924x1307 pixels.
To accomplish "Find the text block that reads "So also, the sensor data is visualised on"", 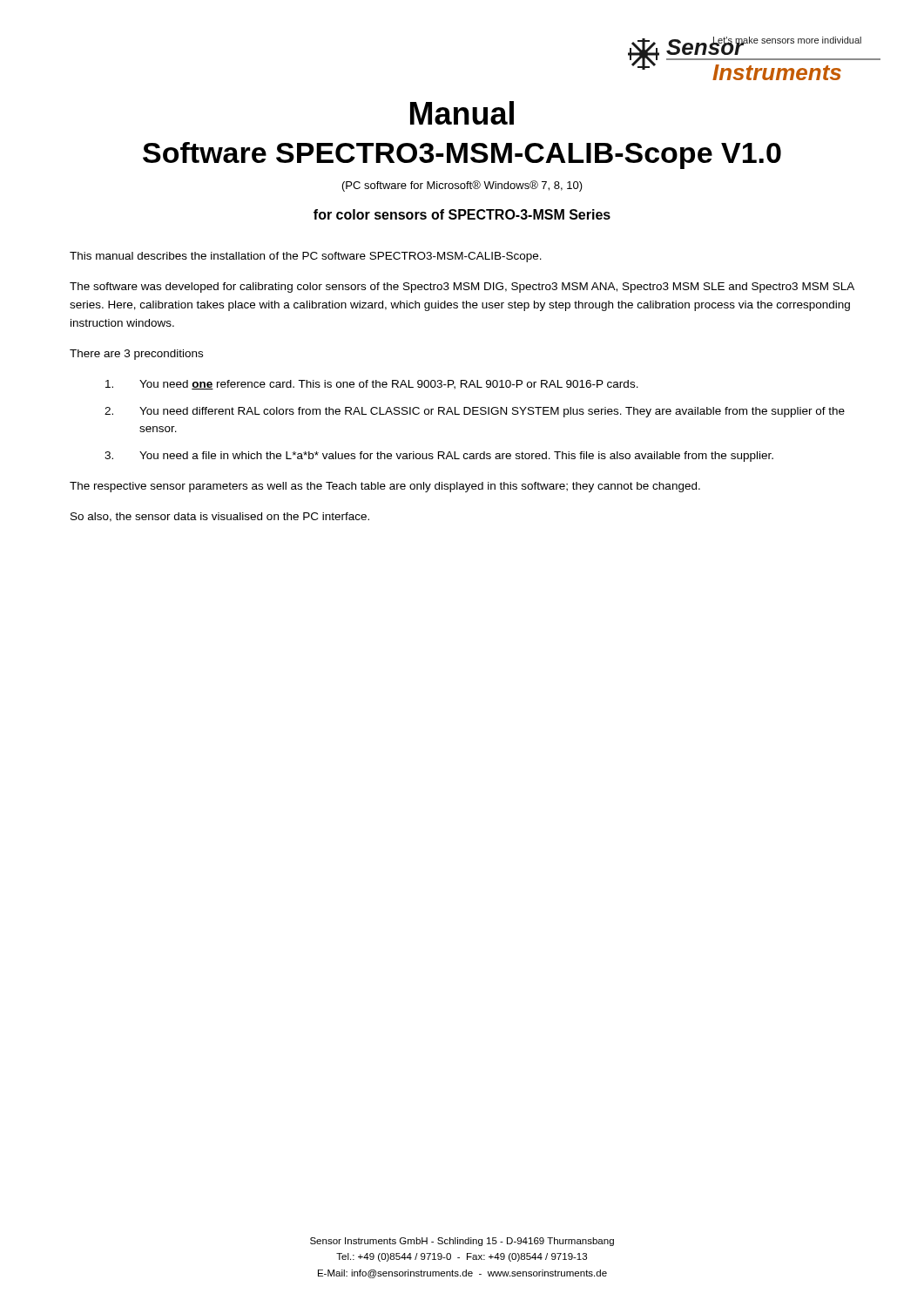I will [x=220, y=516].
